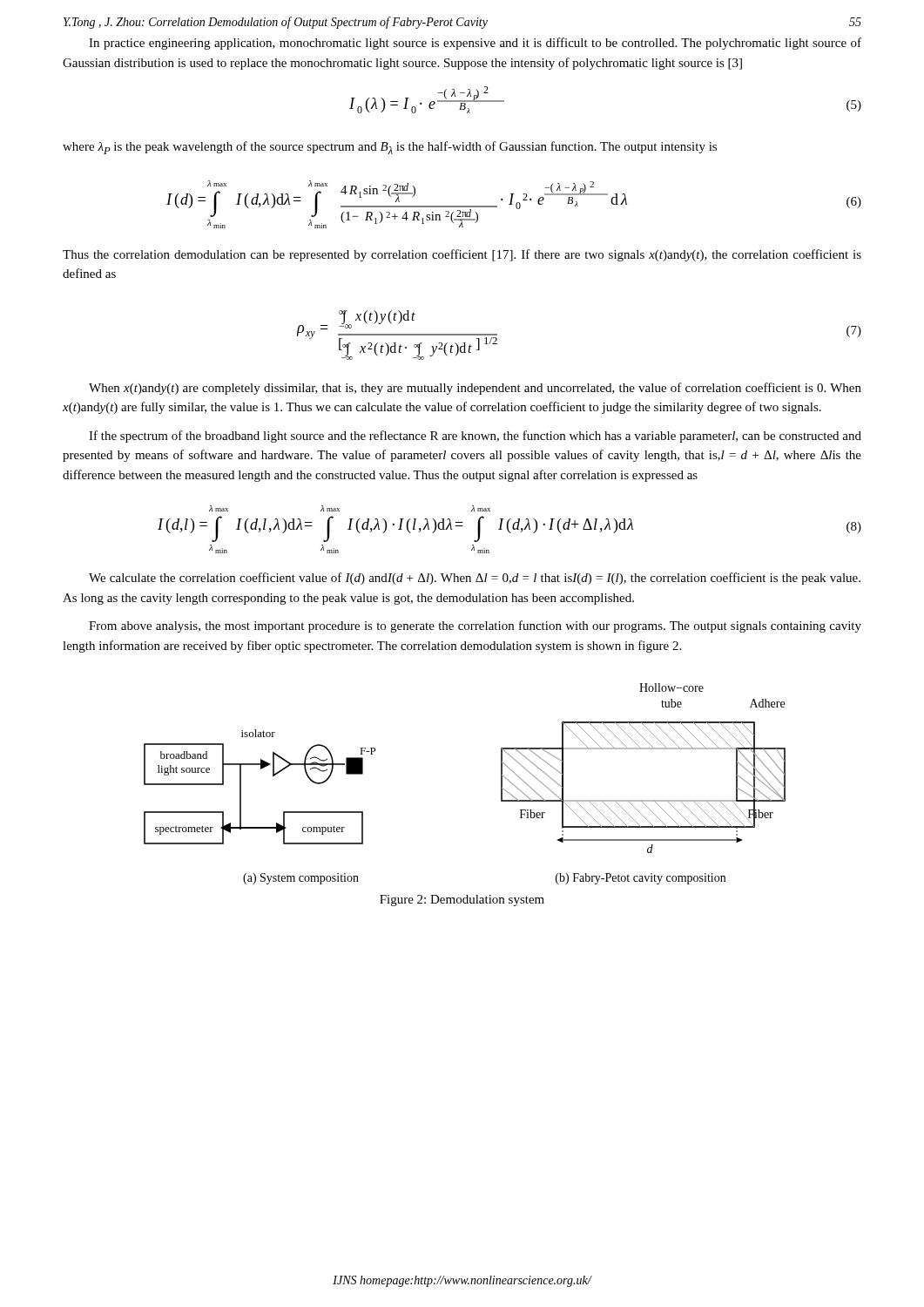Click the passage that begins "When x(t)andy(t) are completely dissimilar, that is, they"
924x1307 pixels.
(462, 431)
